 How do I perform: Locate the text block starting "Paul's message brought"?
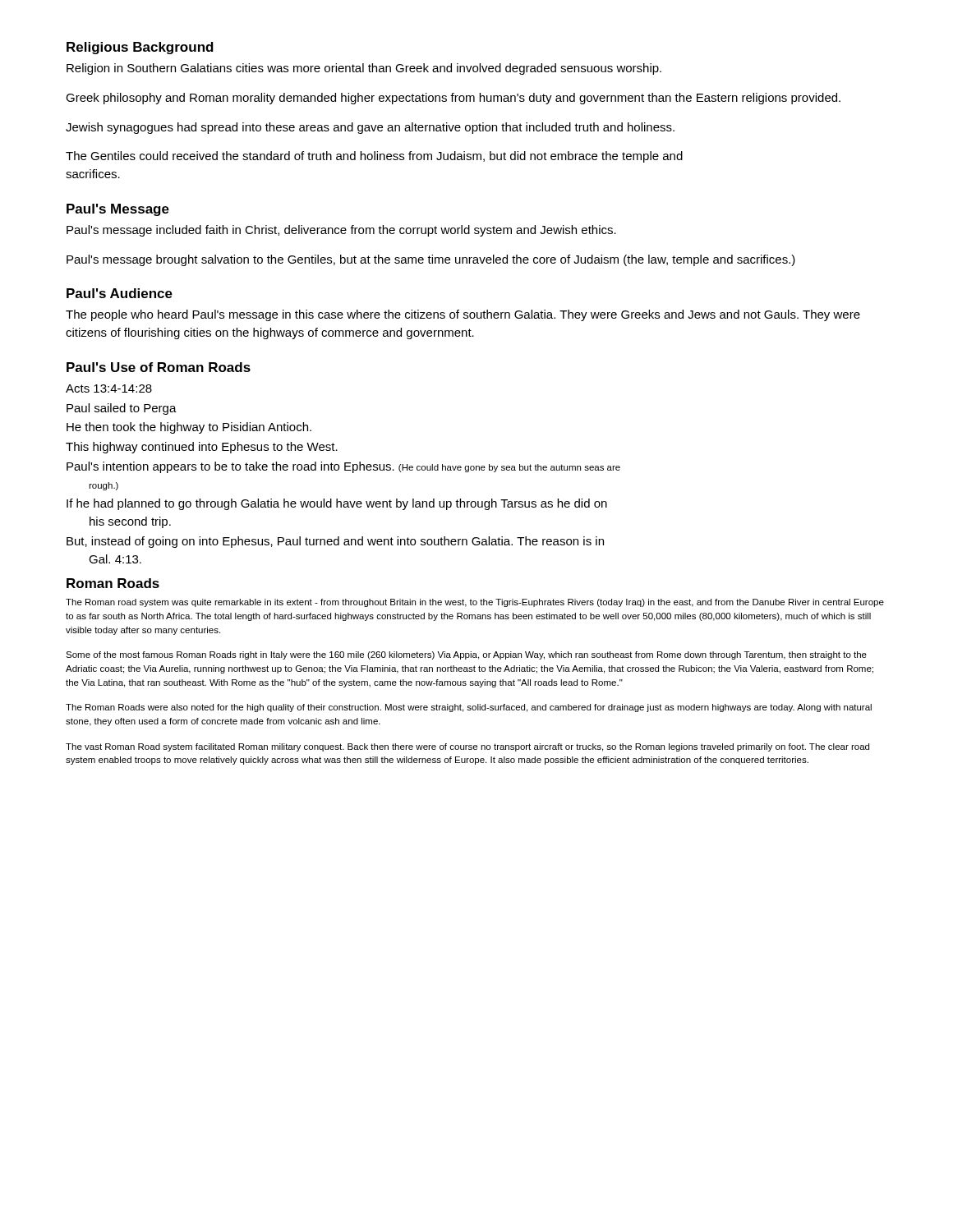(x=431, y=259)
